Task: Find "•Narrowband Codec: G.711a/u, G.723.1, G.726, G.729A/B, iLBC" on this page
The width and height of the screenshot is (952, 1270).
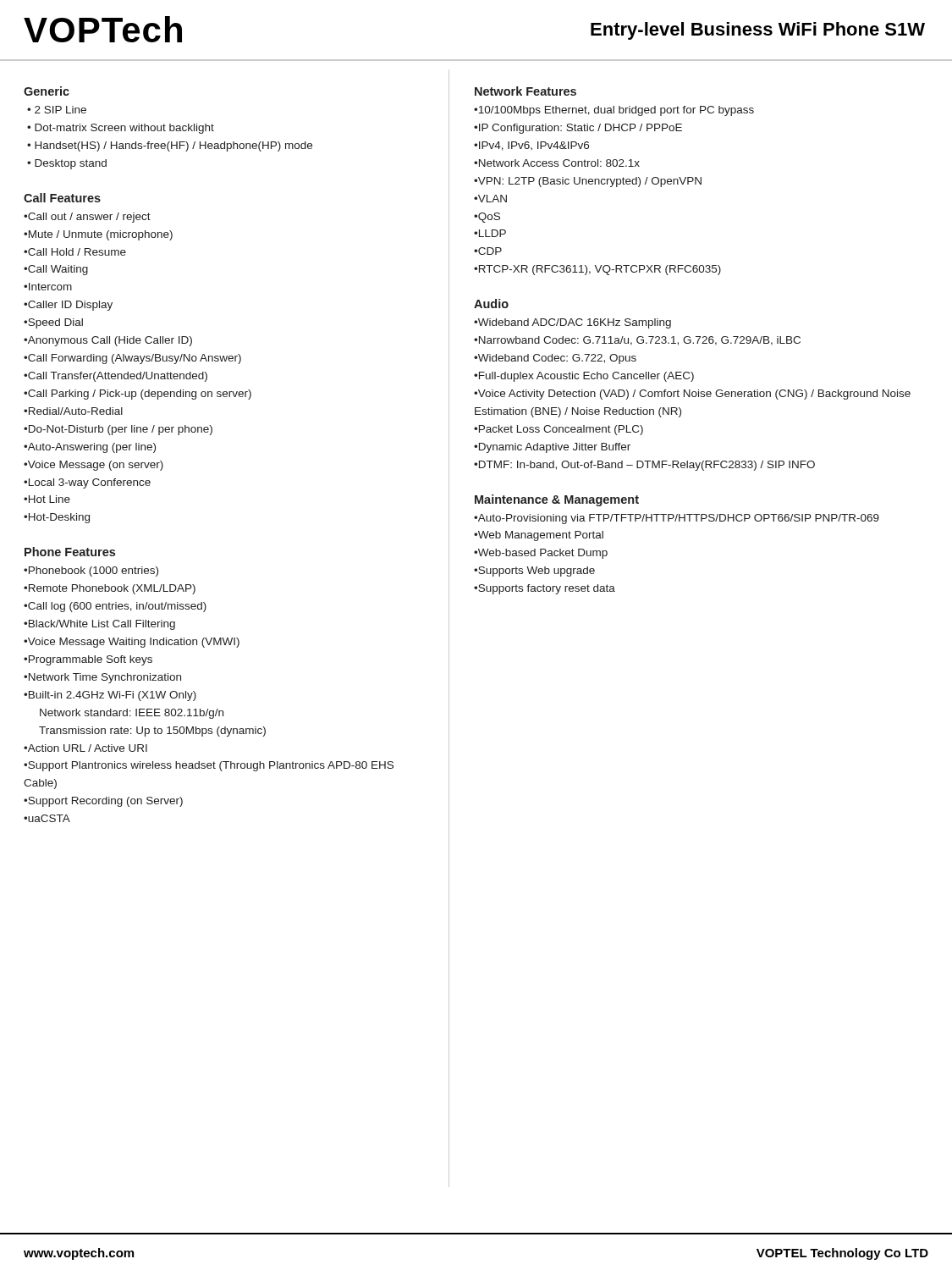Action: 638,340
